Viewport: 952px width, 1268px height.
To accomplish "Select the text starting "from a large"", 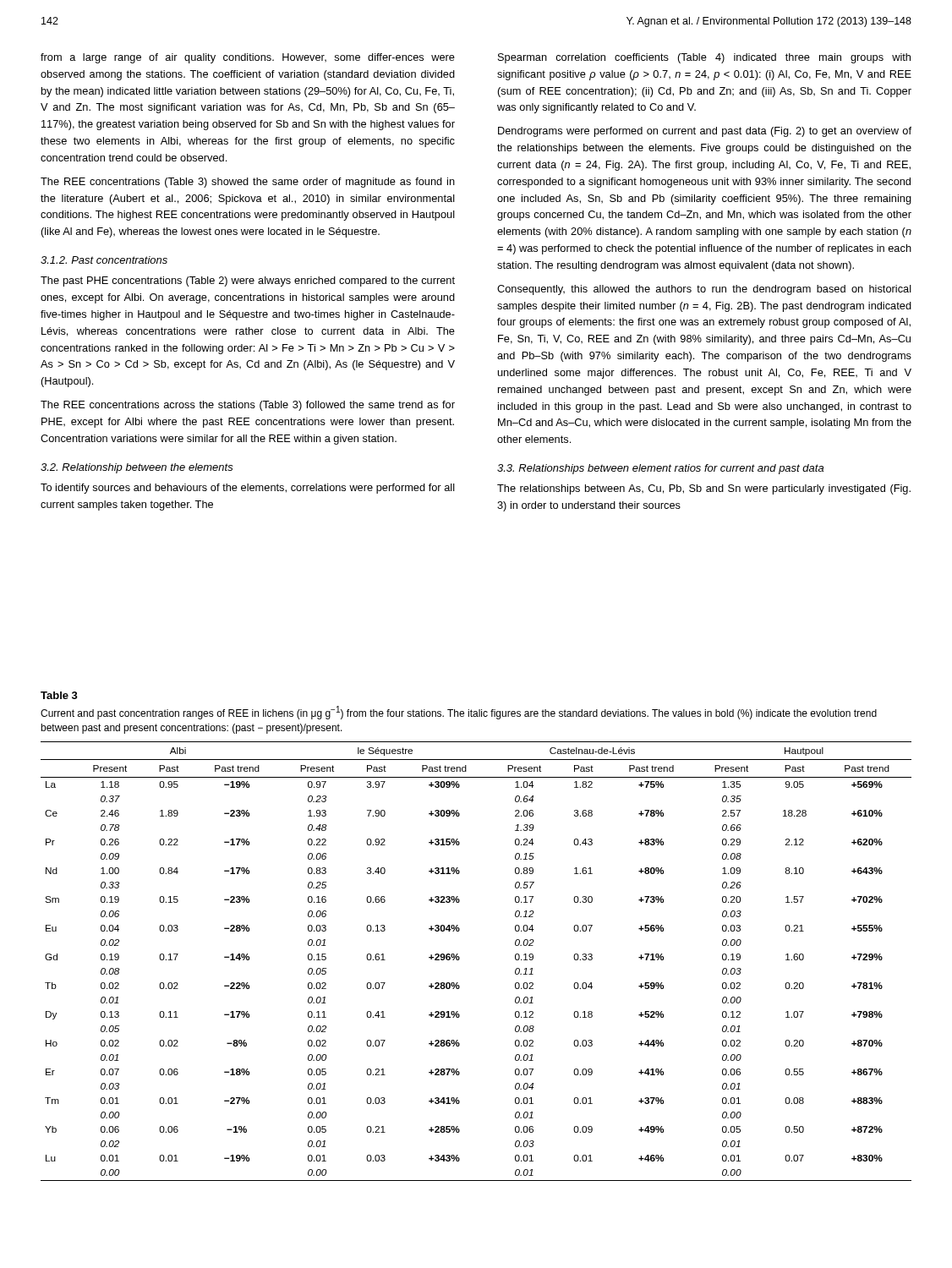I will (248, 108).
